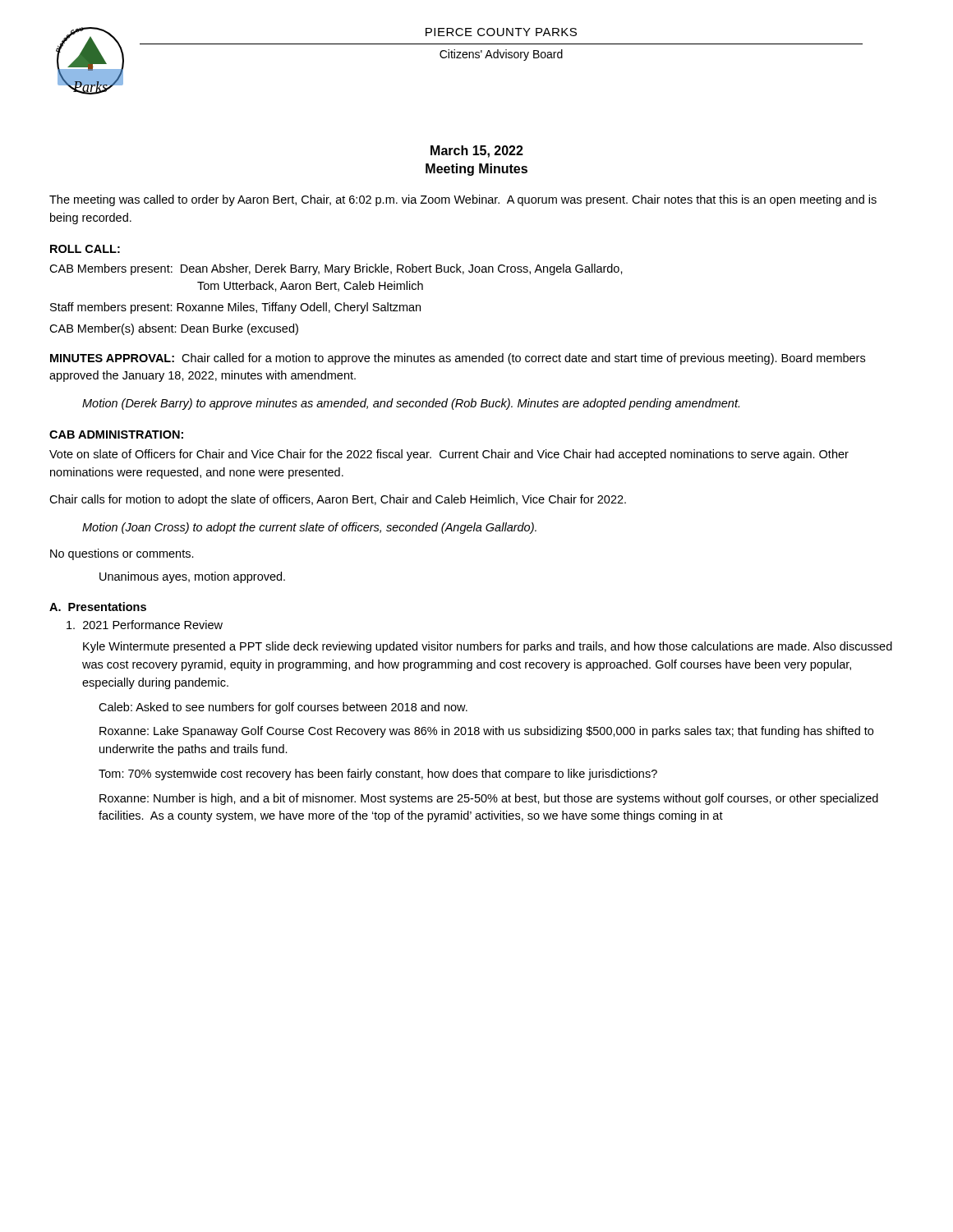
Task: Where is the passage that starts "Staff members present: Roxanne Miles, Tiffany"?
Action: tap(235, 307)
